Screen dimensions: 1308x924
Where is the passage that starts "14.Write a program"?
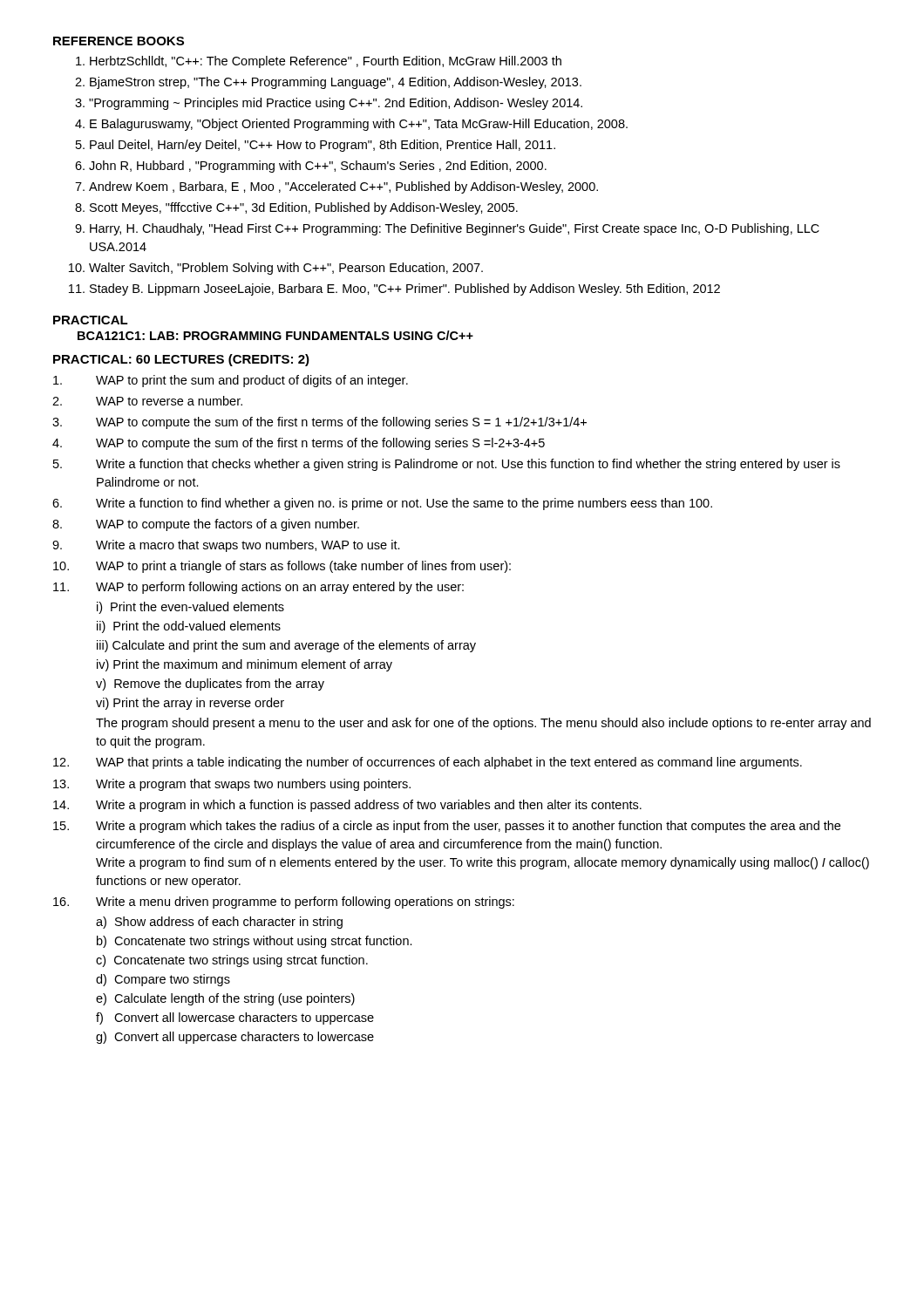[347, 805]
